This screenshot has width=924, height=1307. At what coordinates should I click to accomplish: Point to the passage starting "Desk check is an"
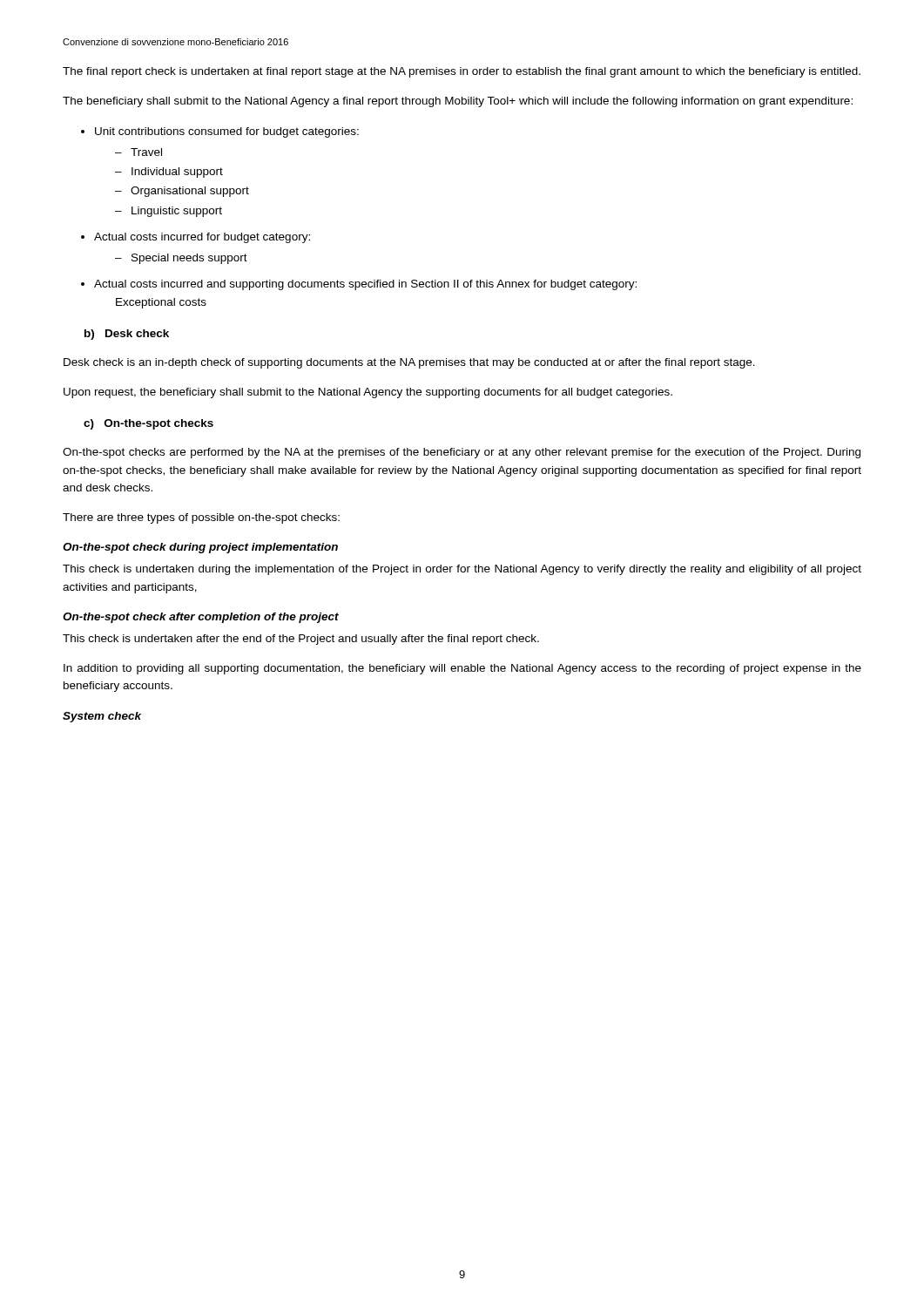point(462,362)
